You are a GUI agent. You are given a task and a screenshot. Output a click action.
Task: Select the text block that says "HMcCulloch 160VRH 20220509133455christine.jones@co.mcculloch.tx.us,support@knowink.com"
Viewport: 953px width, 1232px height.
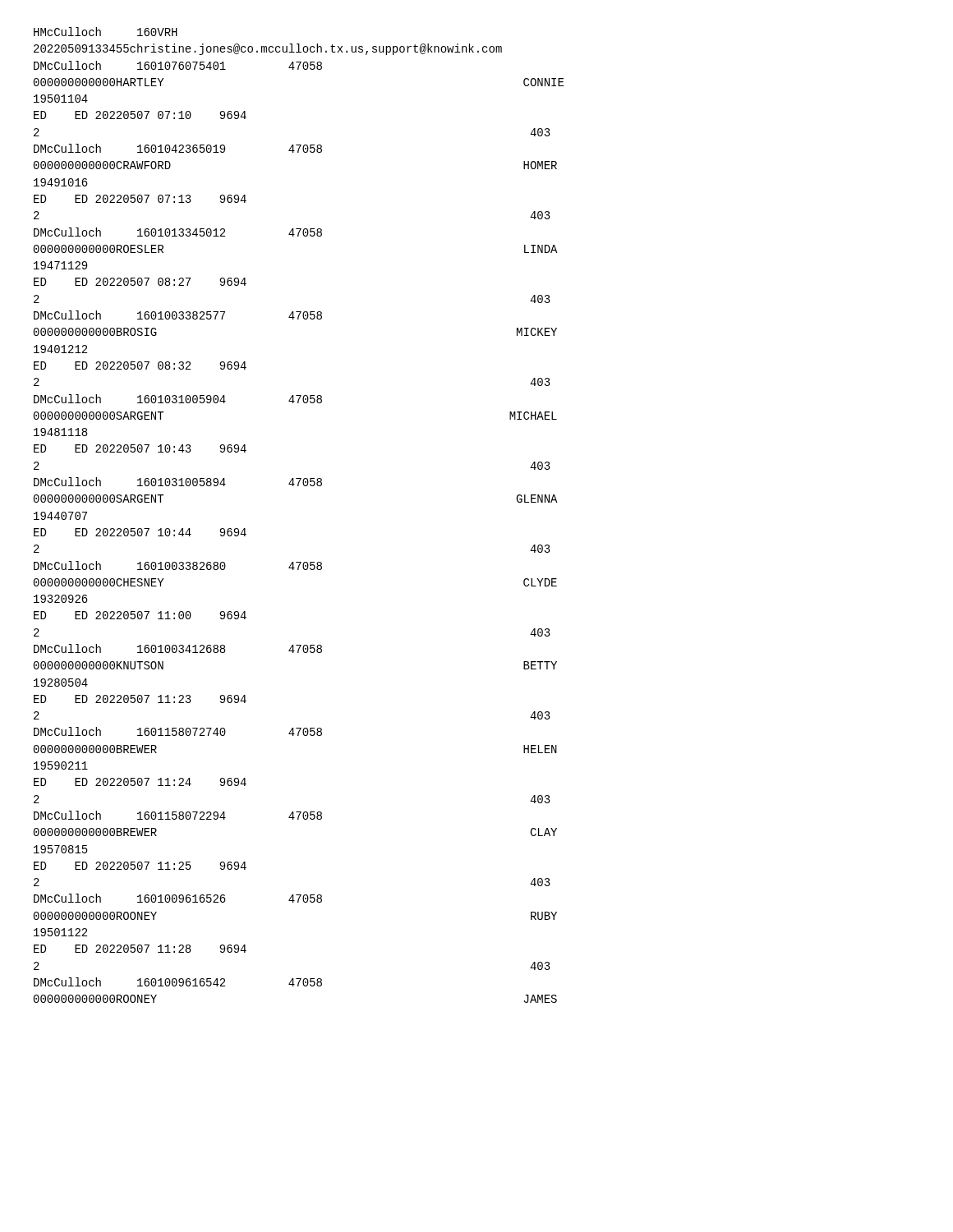(x=62, y=32)
